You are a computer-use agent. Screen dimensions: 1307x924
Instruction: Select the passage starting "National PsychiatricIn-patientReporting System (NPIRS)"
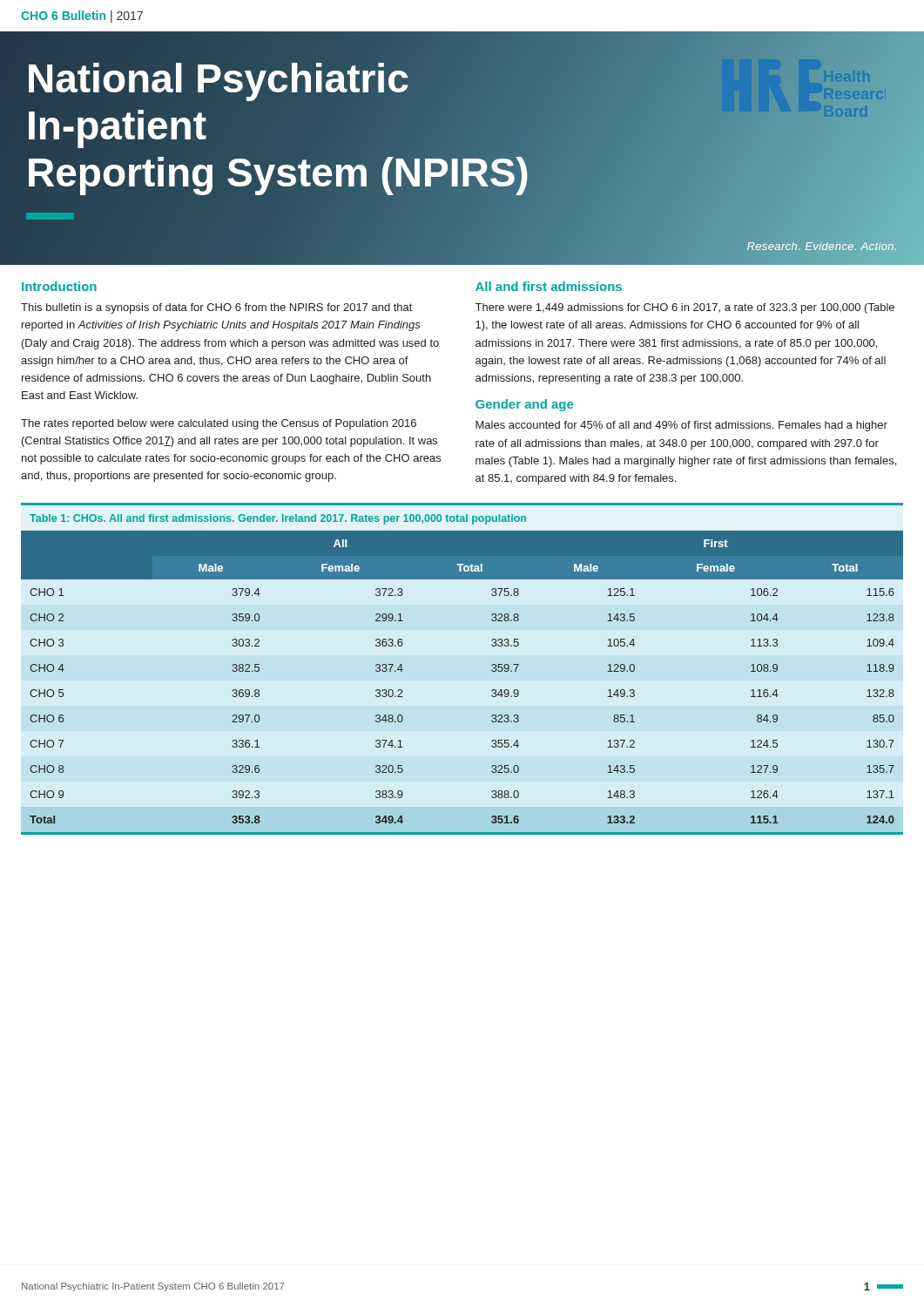pyautogui.click(x=278, y=125)
